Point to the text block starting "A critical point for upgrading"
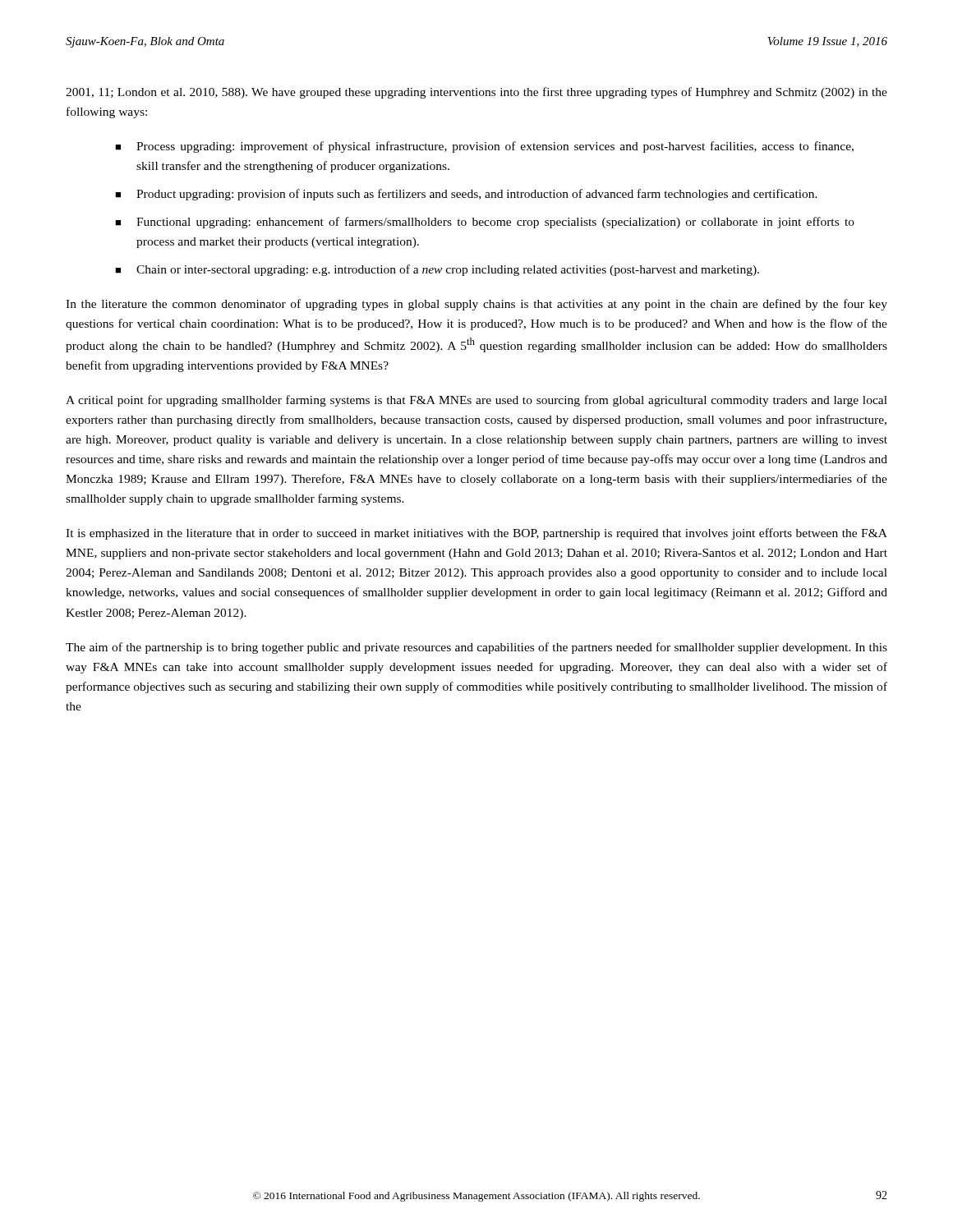This screenshot has height=1232, width=953. click(476, 449)
